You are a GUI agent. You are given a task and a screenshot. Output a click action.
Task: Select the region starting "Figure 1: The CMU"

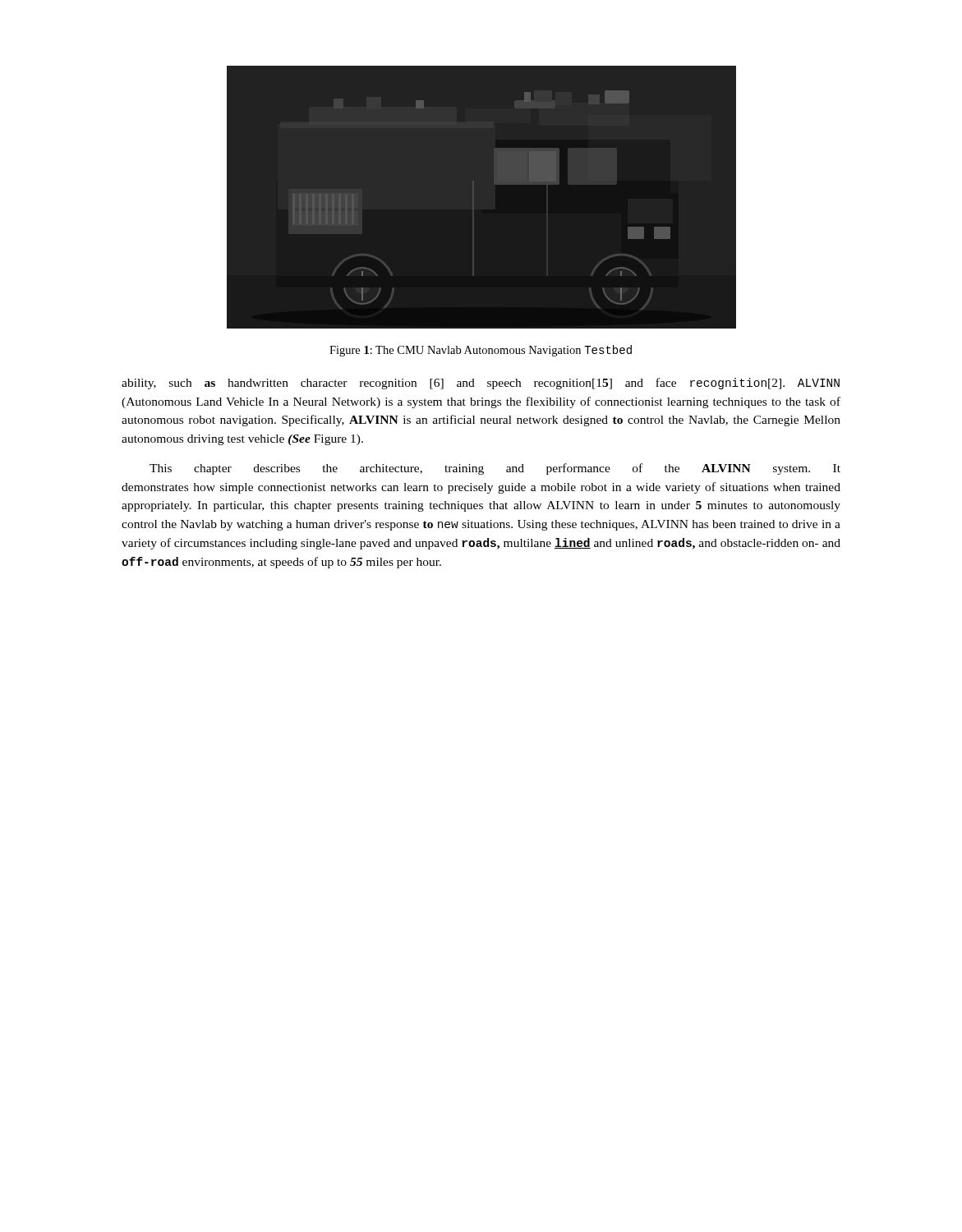click(x=481, y=350)
